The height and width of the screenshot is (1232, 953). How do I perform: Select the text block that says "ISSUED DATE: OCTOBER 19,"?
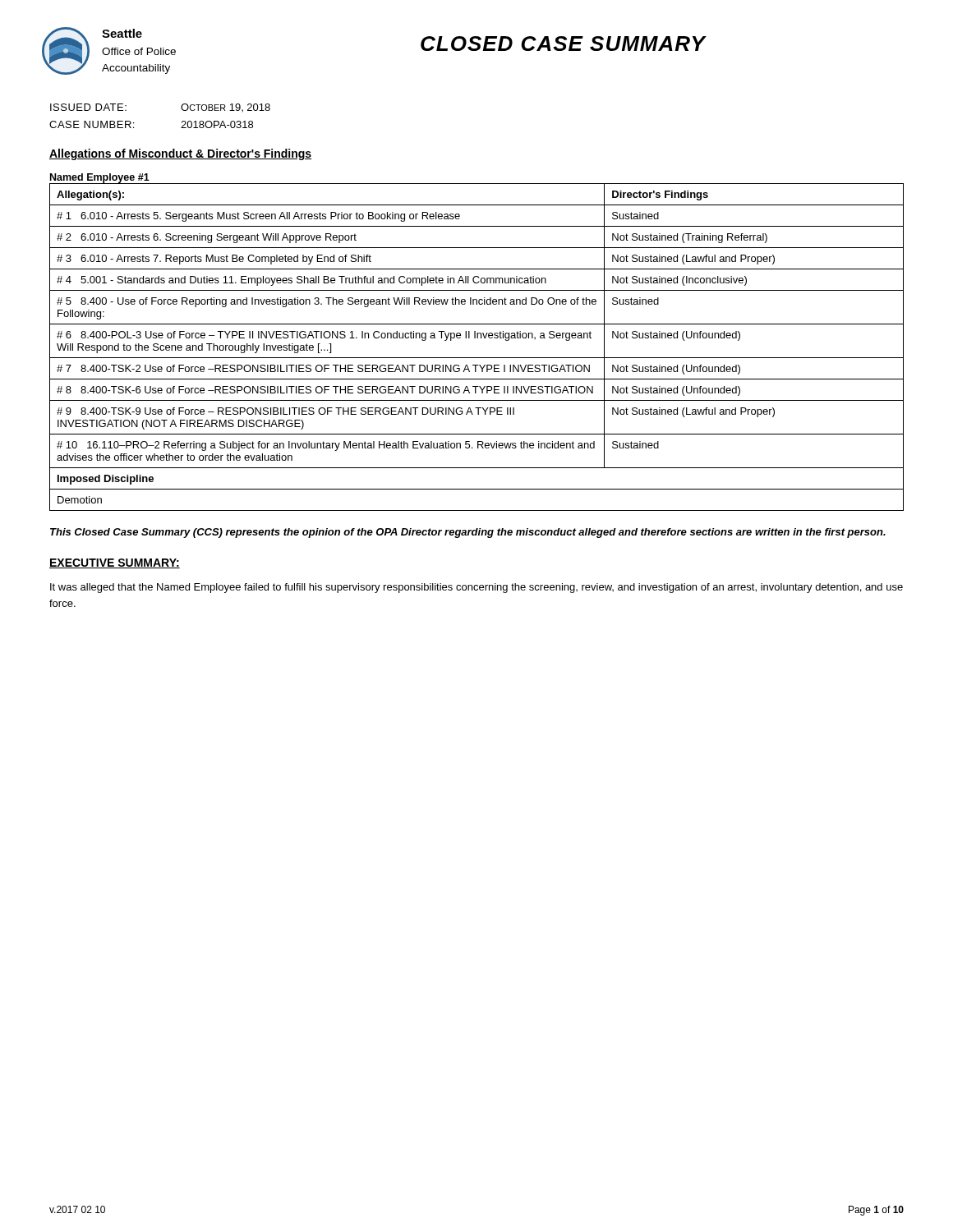(89, 109)
